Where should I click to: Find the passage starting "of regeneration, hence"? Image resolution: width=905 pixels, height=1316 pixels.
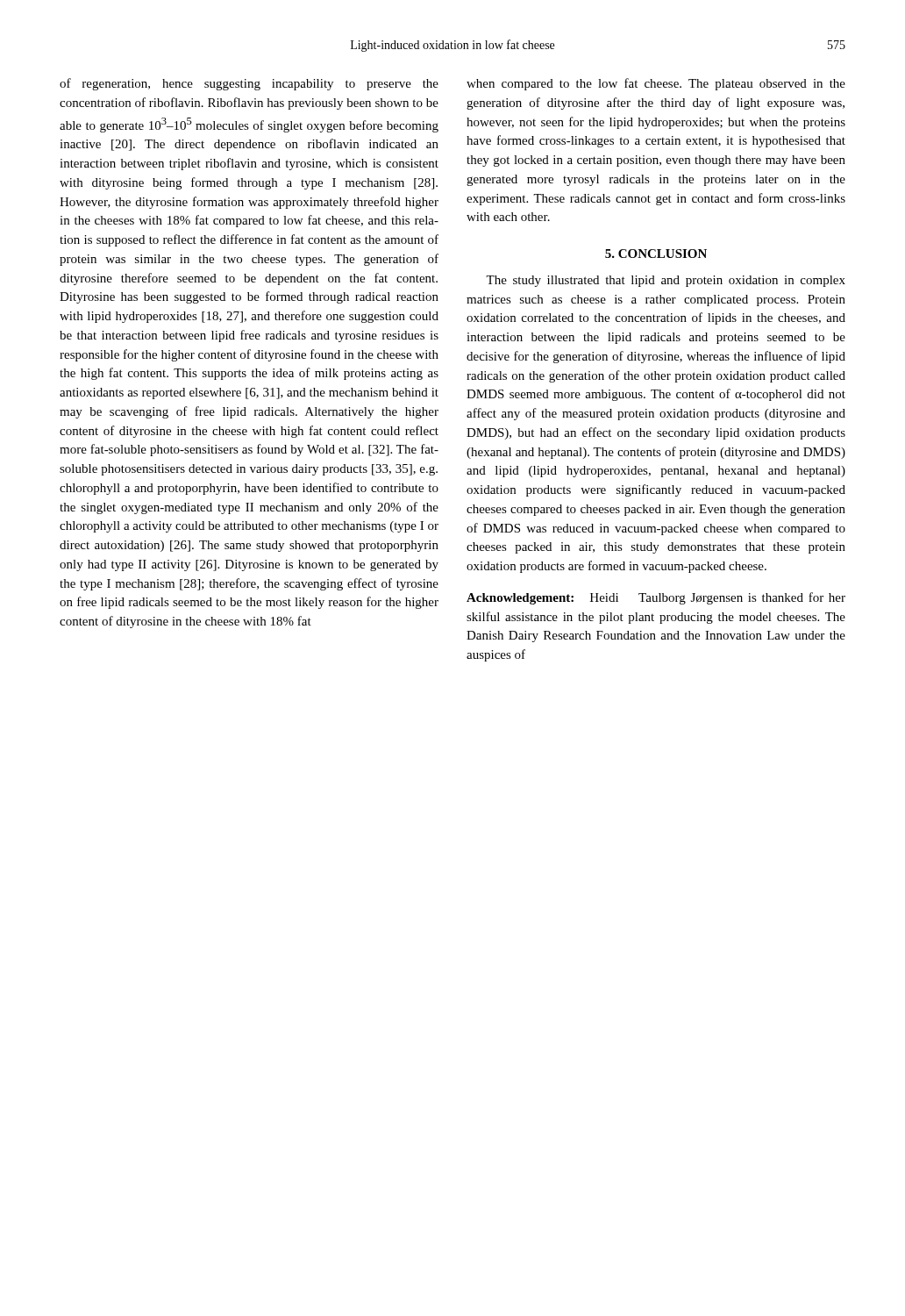(249, 353)
